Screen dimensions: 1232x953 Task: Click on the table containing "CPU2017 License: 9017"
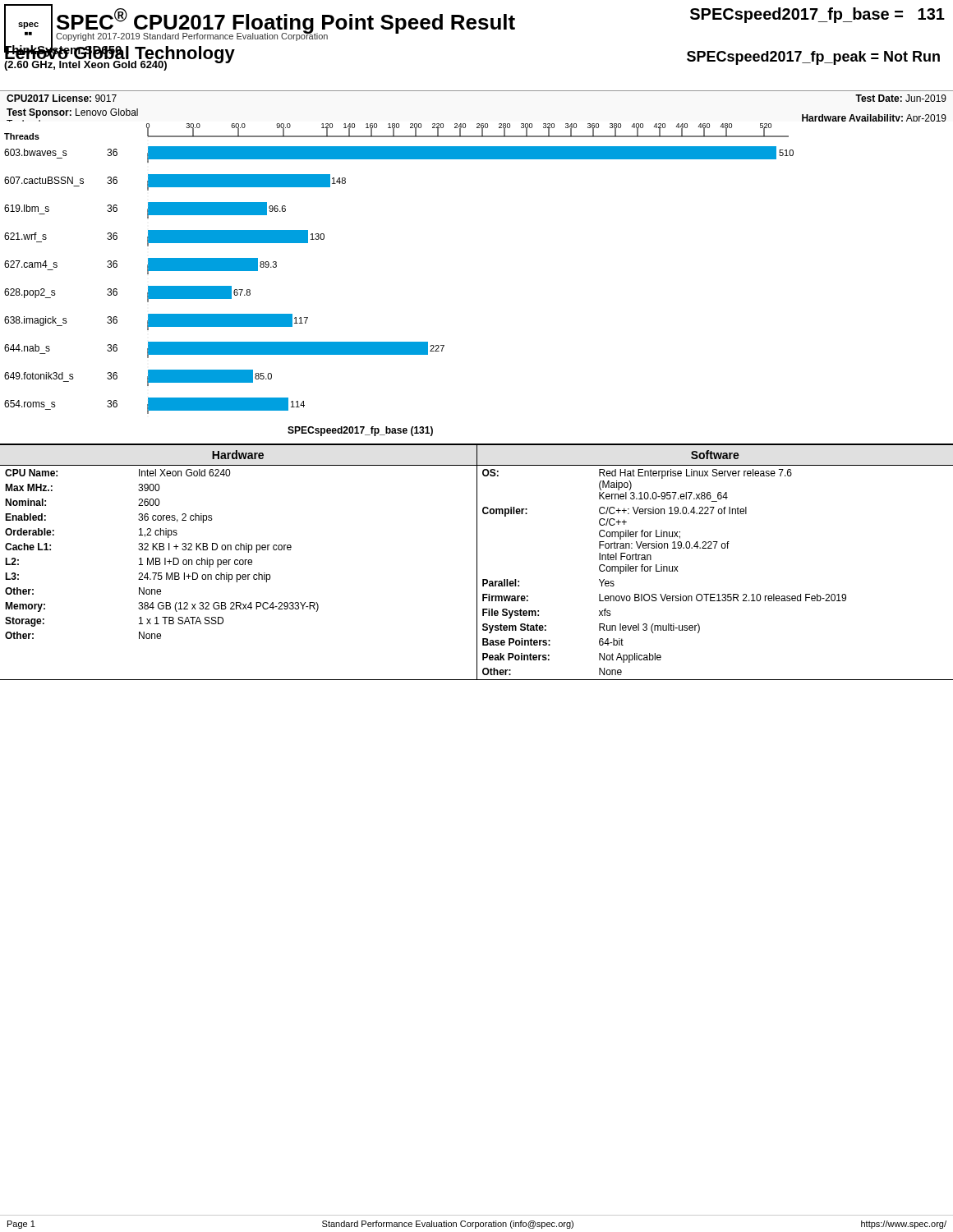point(476,123)
